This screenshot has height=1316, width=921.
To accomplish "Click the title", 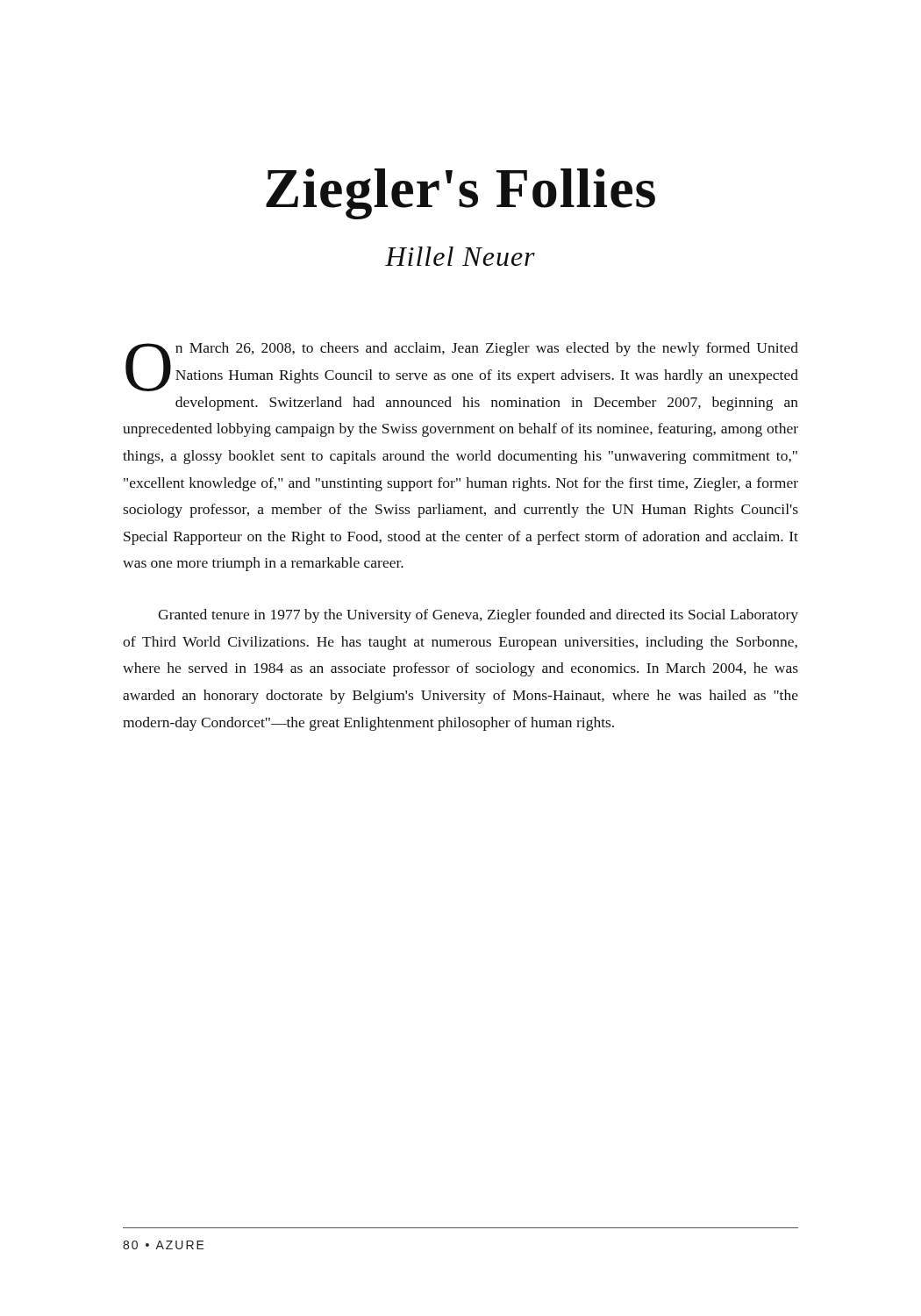I will point(460,216).
